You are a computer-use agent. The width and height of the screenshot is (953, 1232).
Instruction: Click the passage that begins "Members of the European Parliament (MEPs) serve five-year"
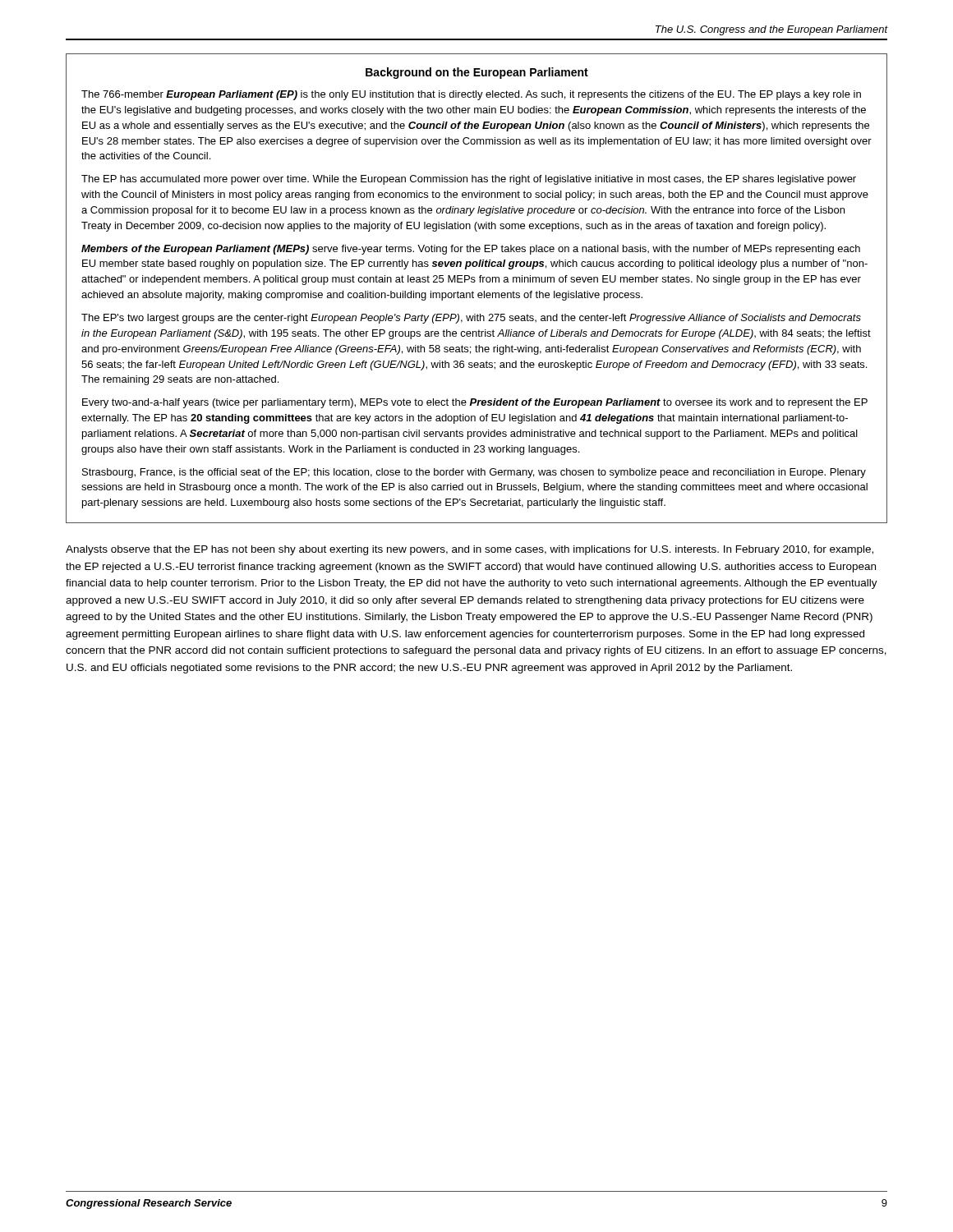coord(476,272)
